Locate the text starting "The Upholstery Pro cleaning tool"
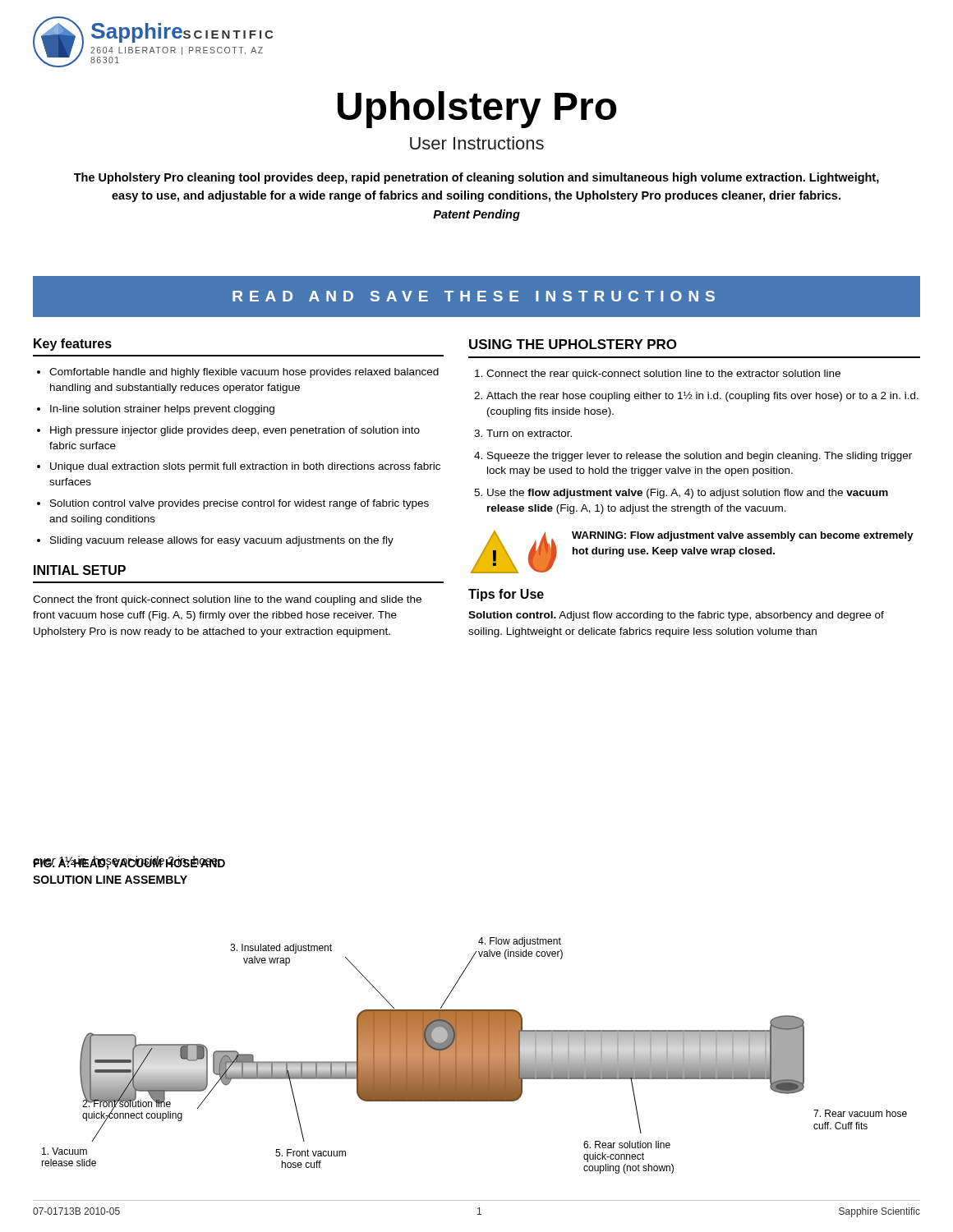The height and width of the screenshot is (1232, 953). [476, 196]
